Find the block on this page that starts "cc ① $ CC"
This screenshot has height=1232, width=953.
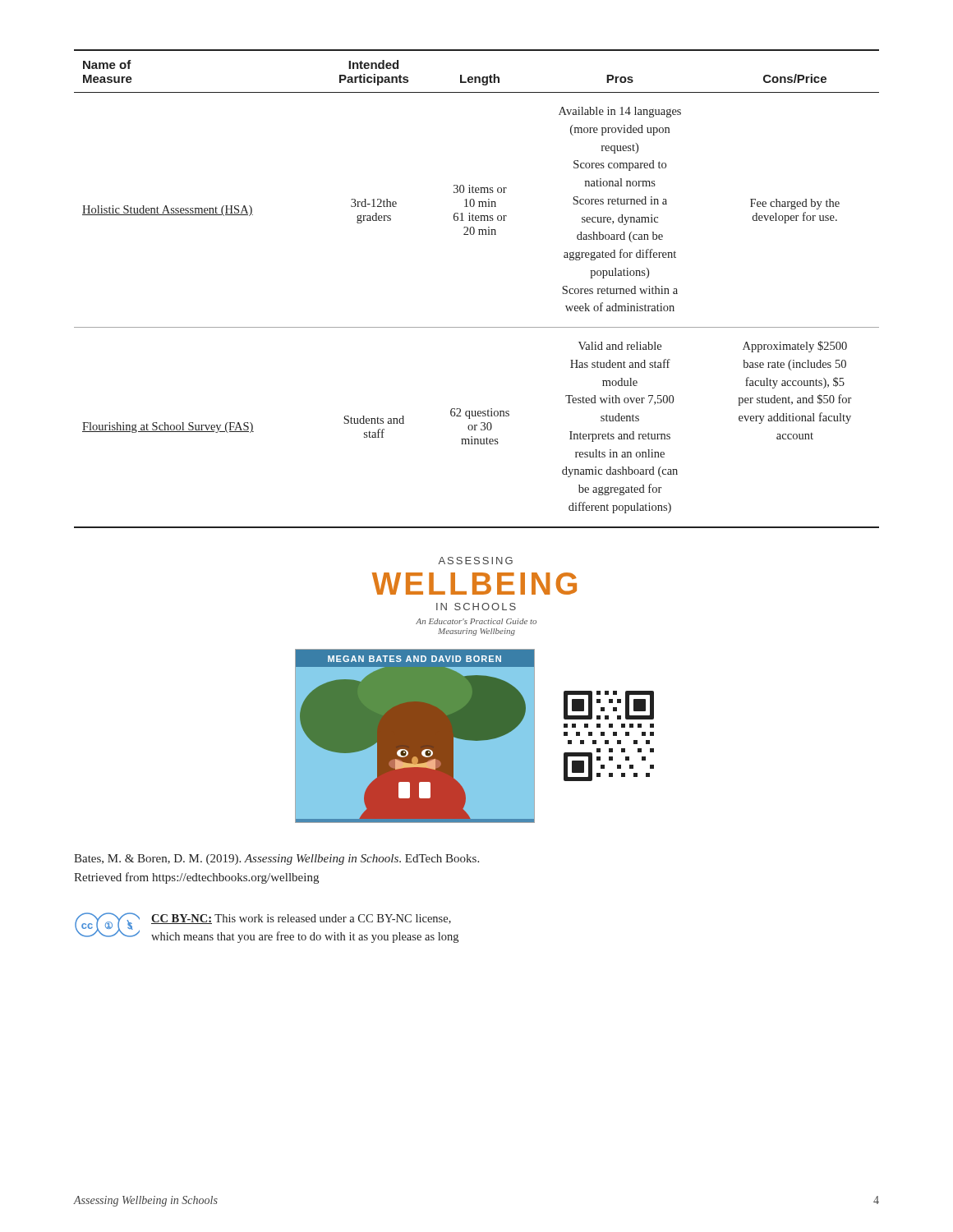(266, 928)
